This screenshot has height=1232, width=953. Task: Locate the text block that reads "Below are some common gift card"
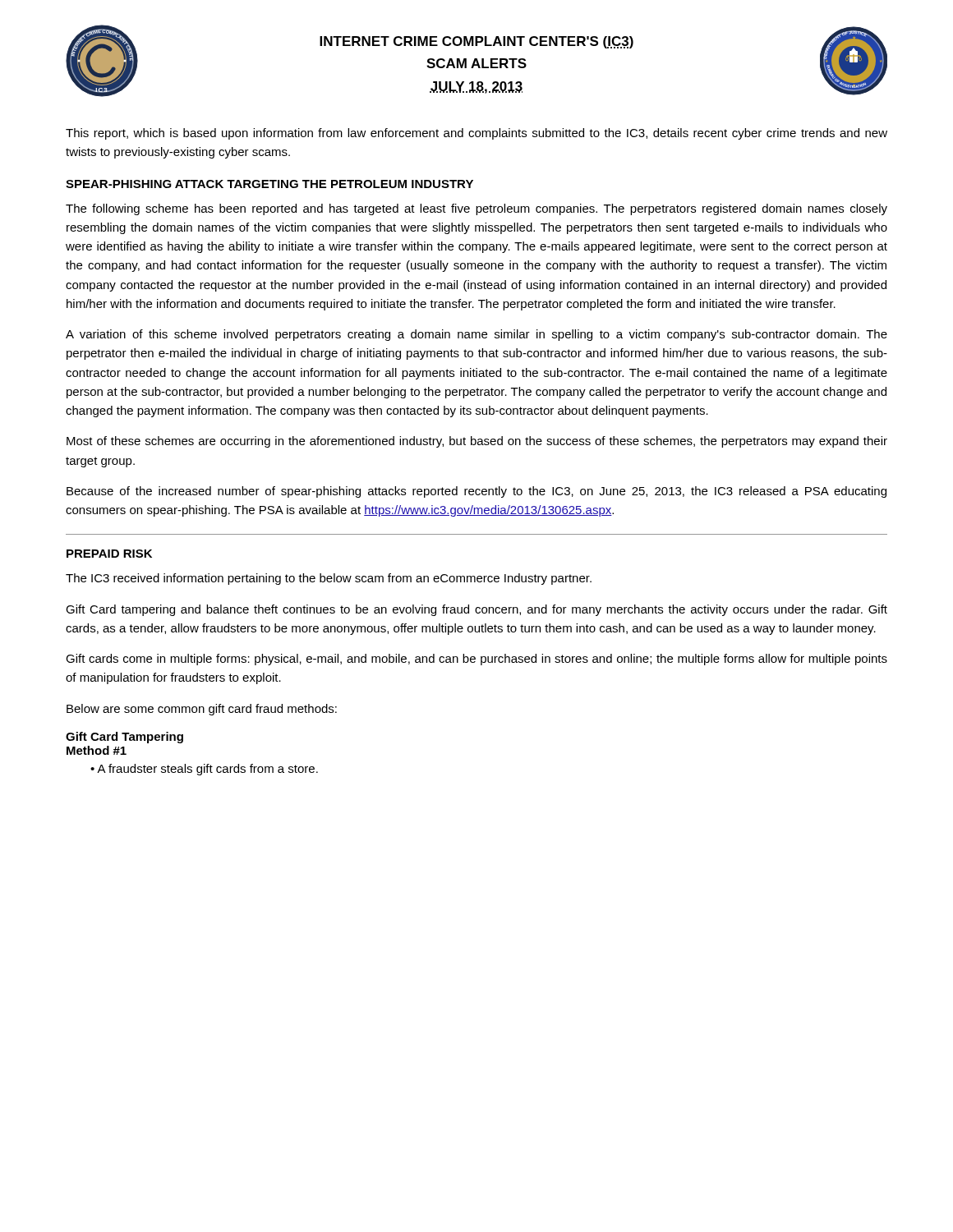202,708
